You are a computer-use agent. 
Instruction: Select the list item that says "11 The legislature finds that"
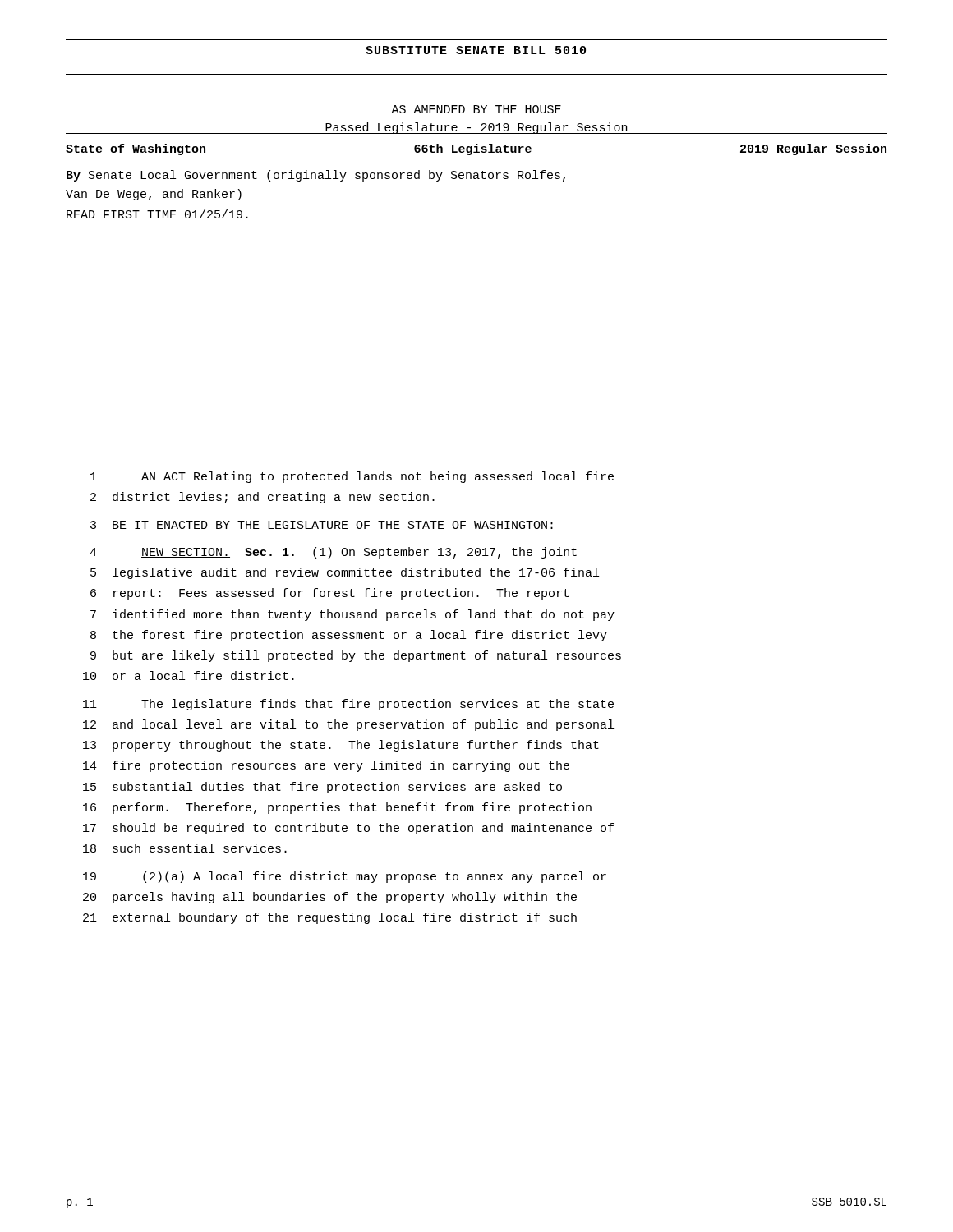pos(476,705)
